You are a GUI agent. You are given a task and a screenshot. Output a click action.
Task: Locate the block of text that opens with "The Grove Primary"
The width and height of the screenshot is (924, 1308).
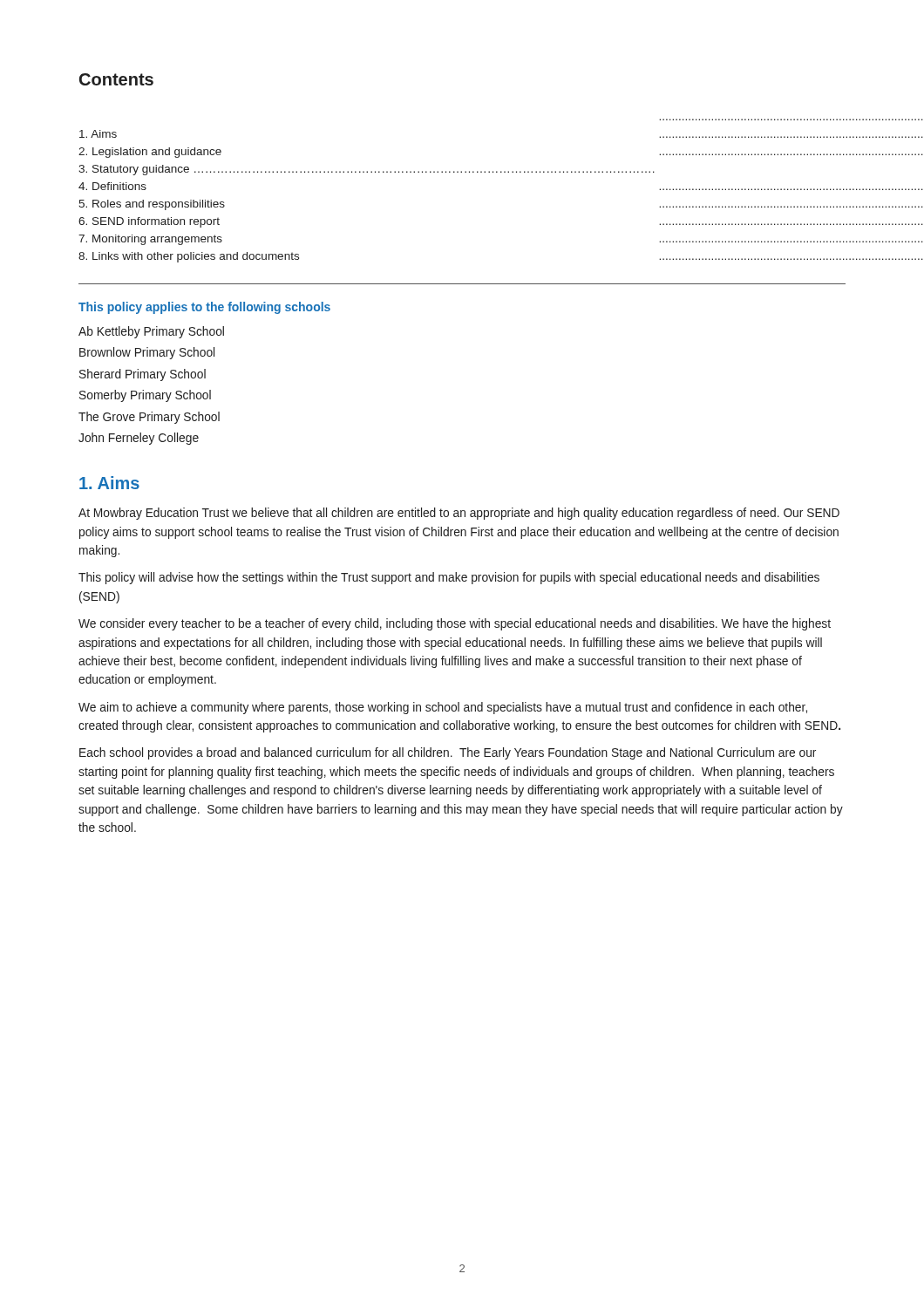click(149, 417)
